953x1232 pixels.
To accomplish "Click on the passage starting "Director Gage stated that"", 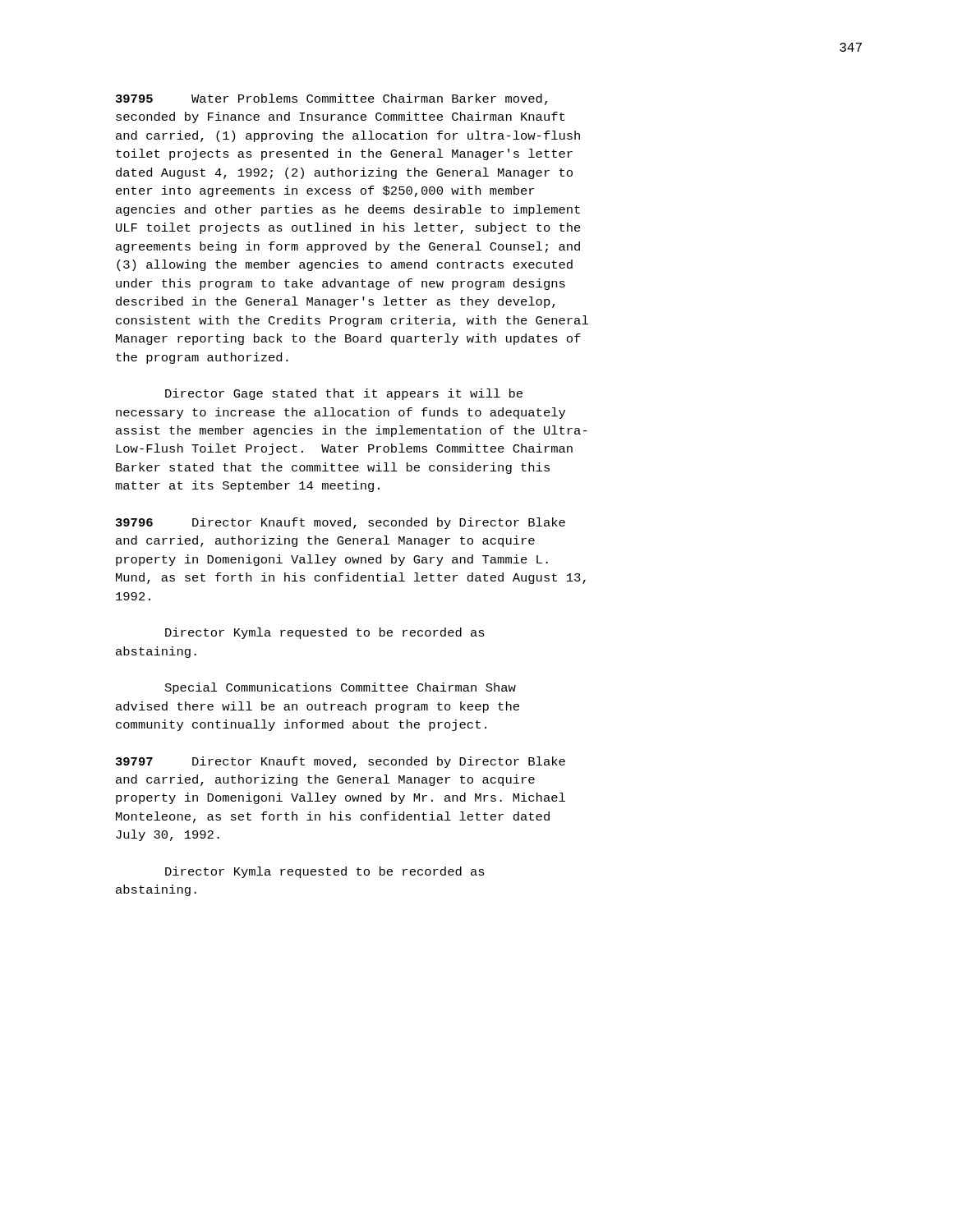I will tap(489, 441).
